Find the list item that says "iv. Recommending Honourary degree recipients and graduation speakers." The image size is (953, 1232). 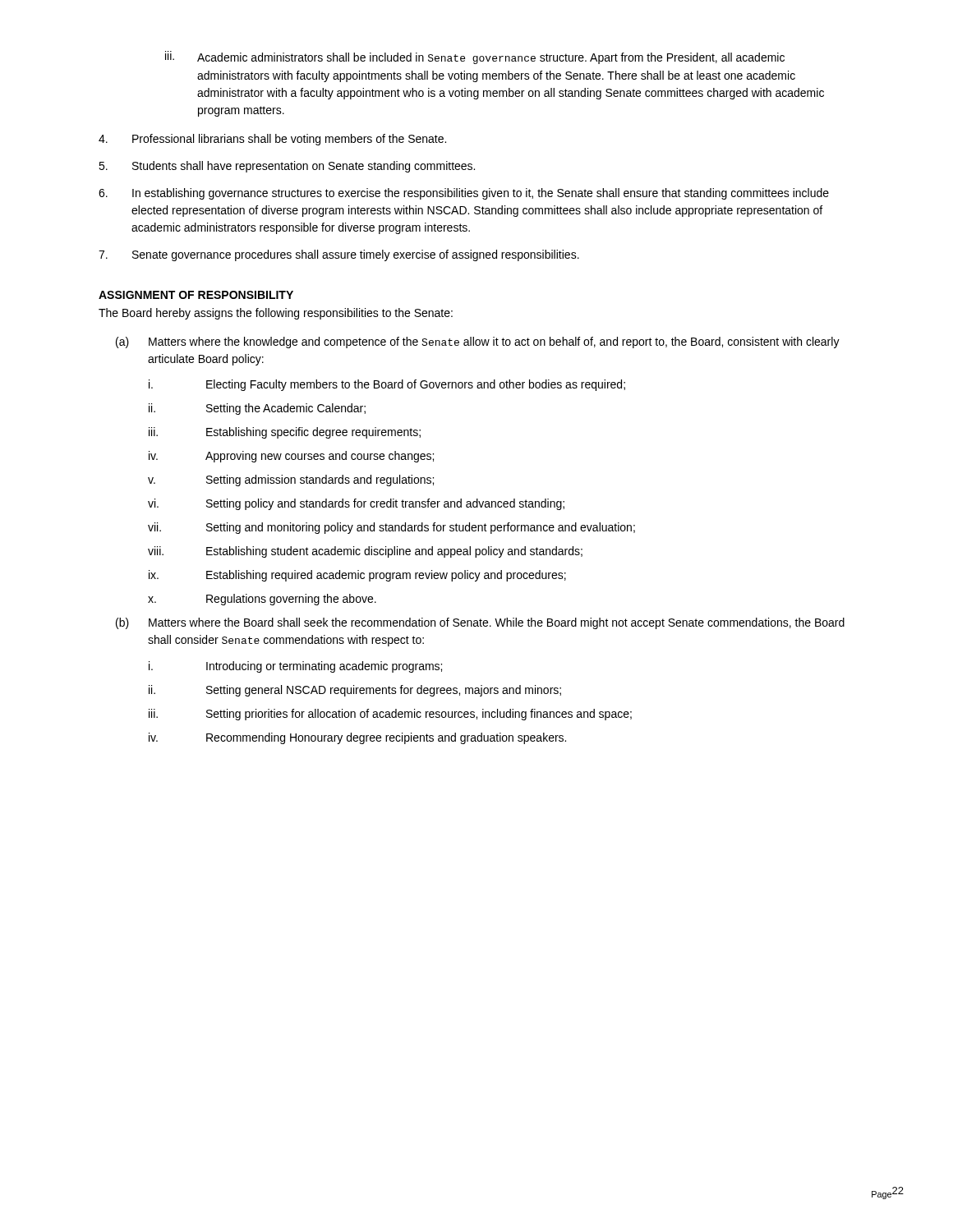[x=501, y=738]
